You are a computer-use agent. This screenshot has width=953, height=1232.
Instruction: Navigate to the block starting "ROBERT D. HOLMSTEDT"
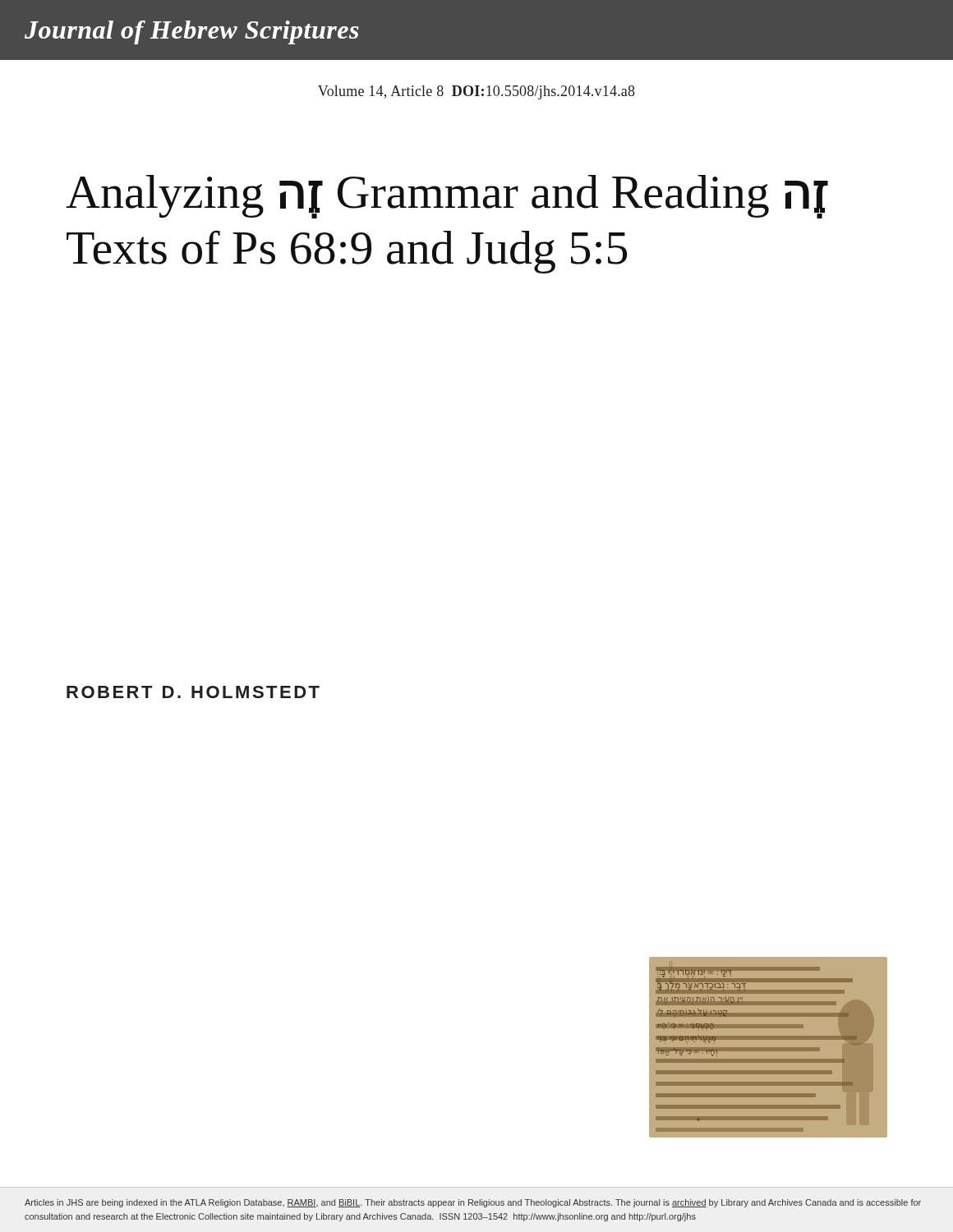pos(194,692)
